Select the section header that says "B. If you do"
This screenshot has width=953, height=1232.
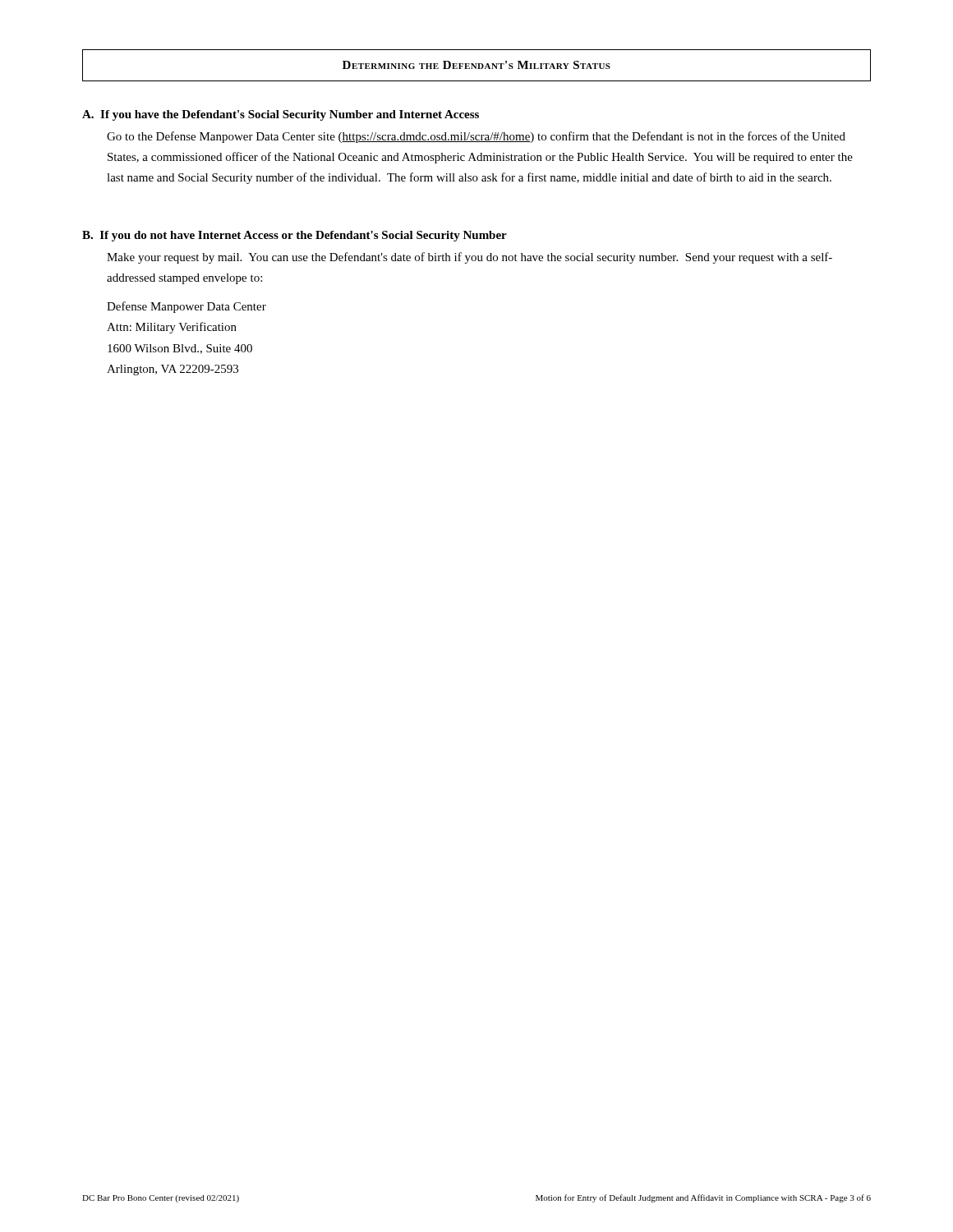[x=294, y=235]
